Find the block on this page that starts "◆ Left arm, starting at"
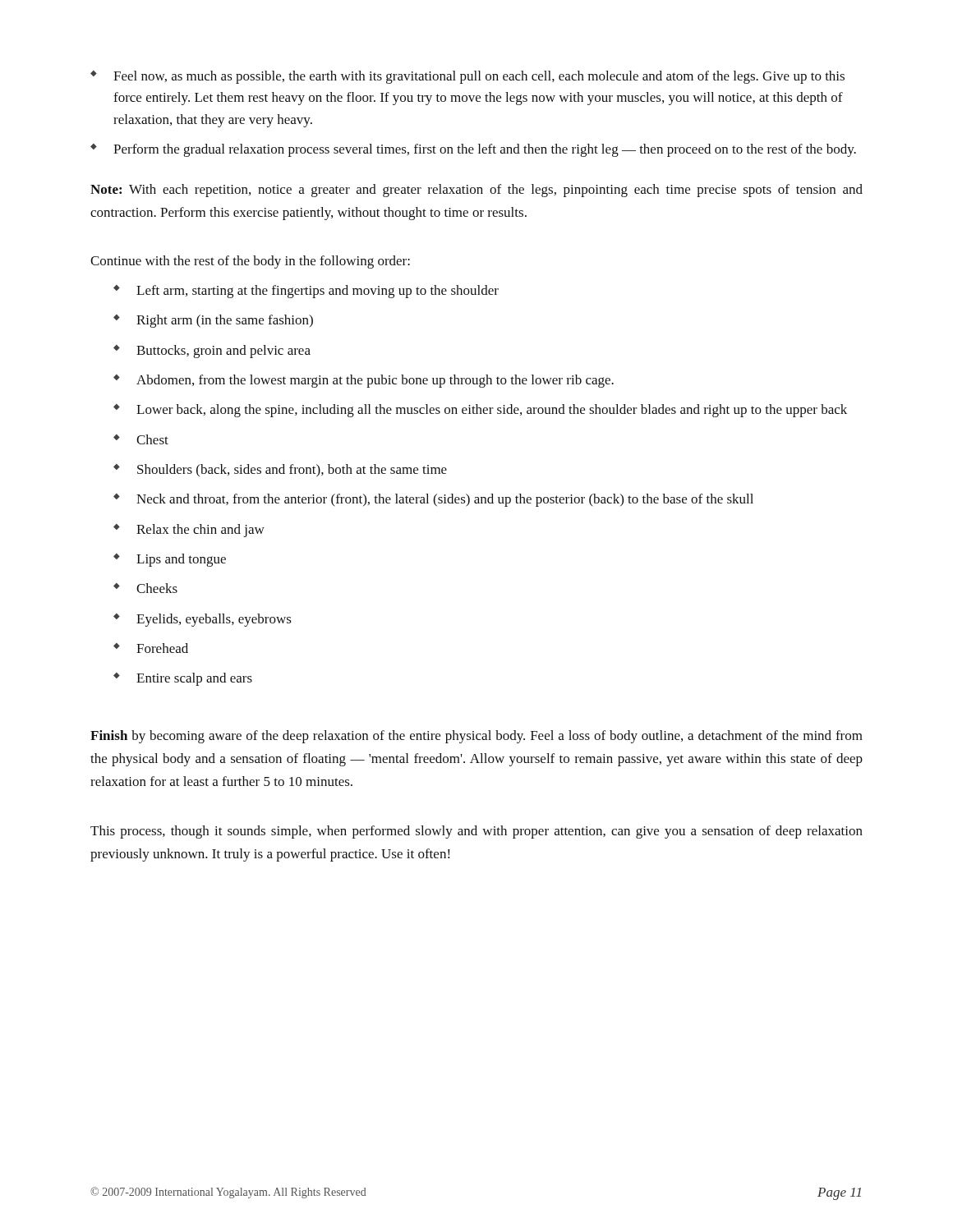Image resolution: width=953 pixels, height=1232 pixels. (488, 291)
